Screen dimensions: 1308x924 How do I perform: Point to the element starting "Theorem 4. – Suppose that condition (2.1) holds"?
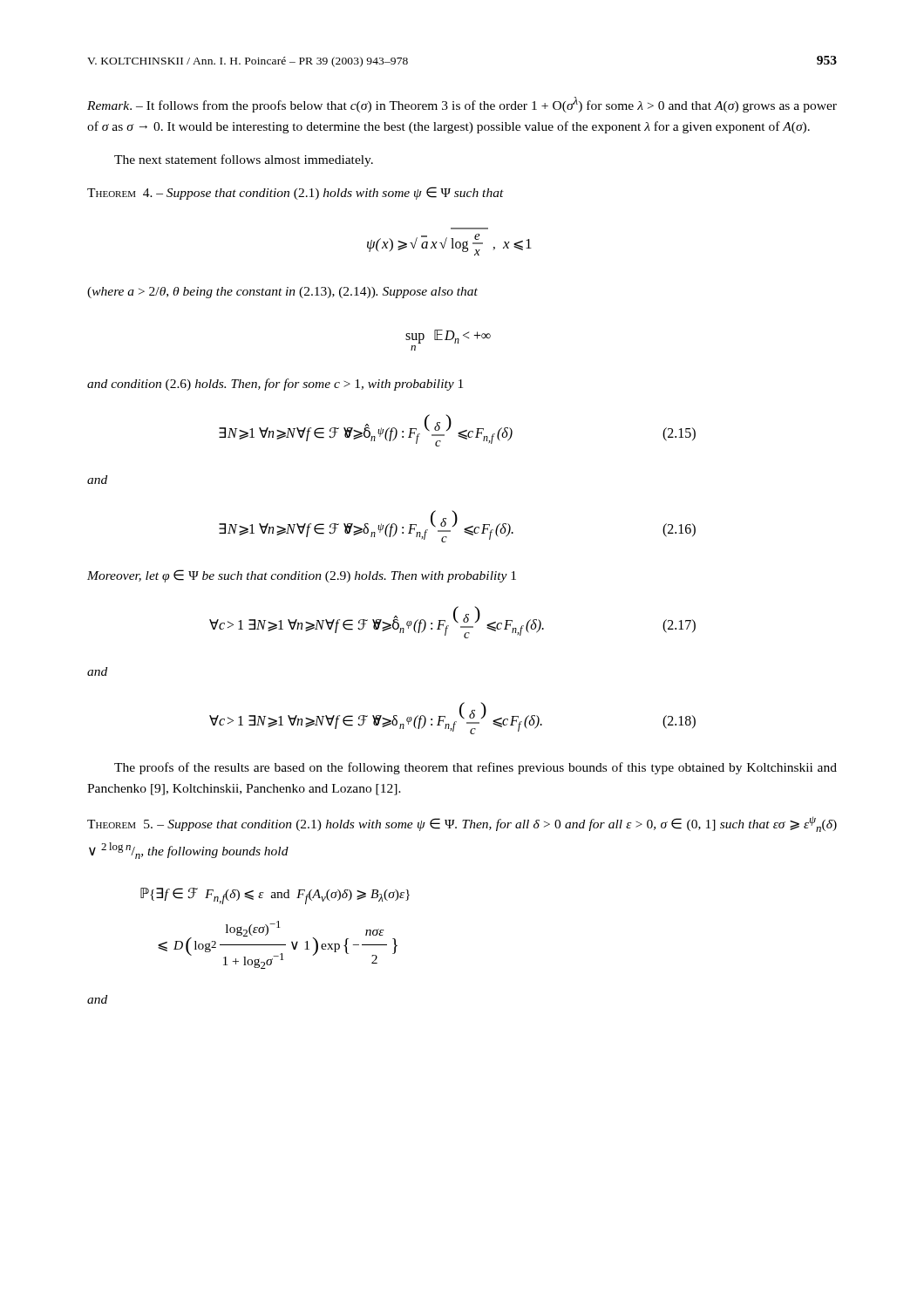[295, 192]
